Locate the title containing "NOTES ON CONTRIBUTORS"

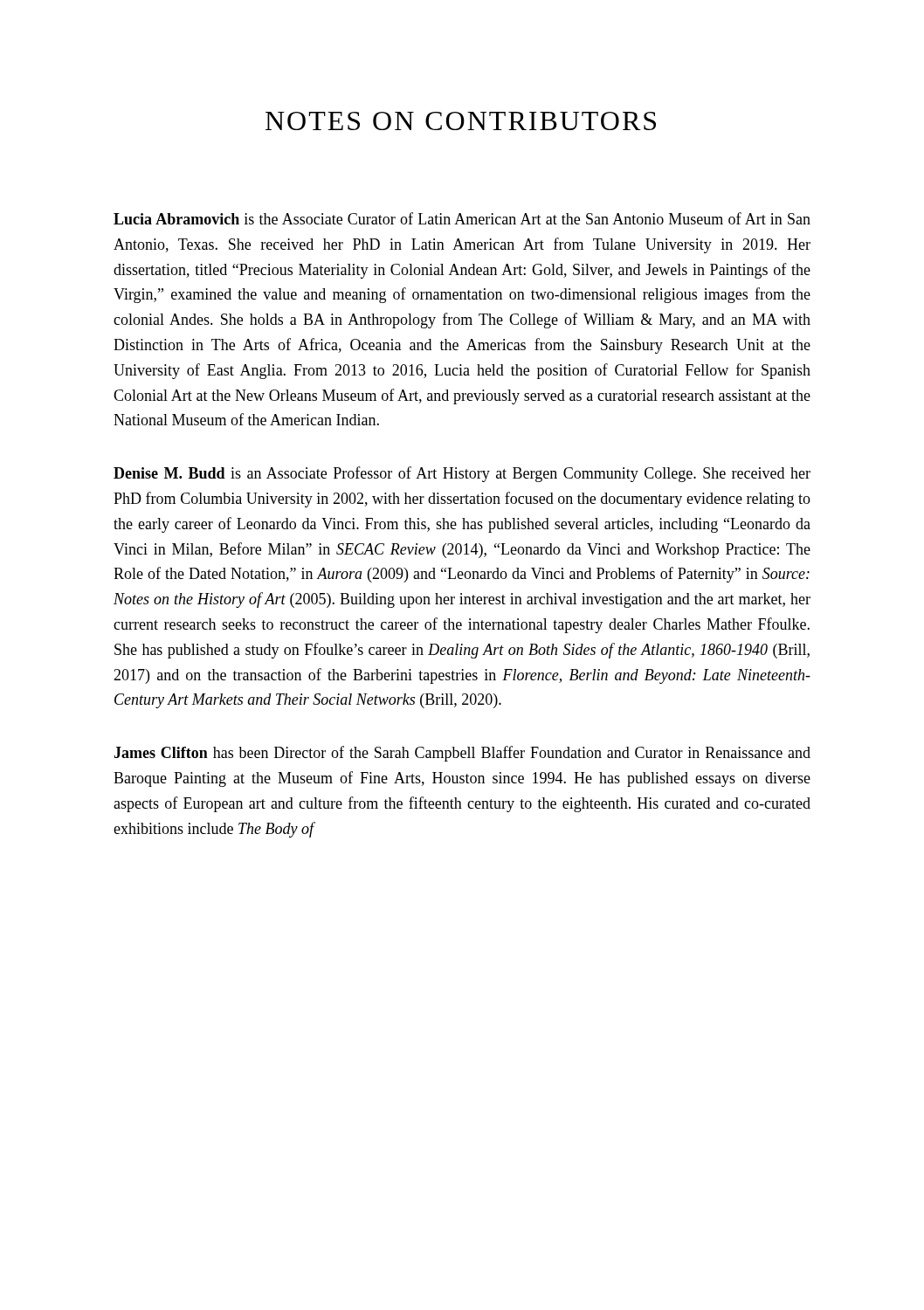462,121
